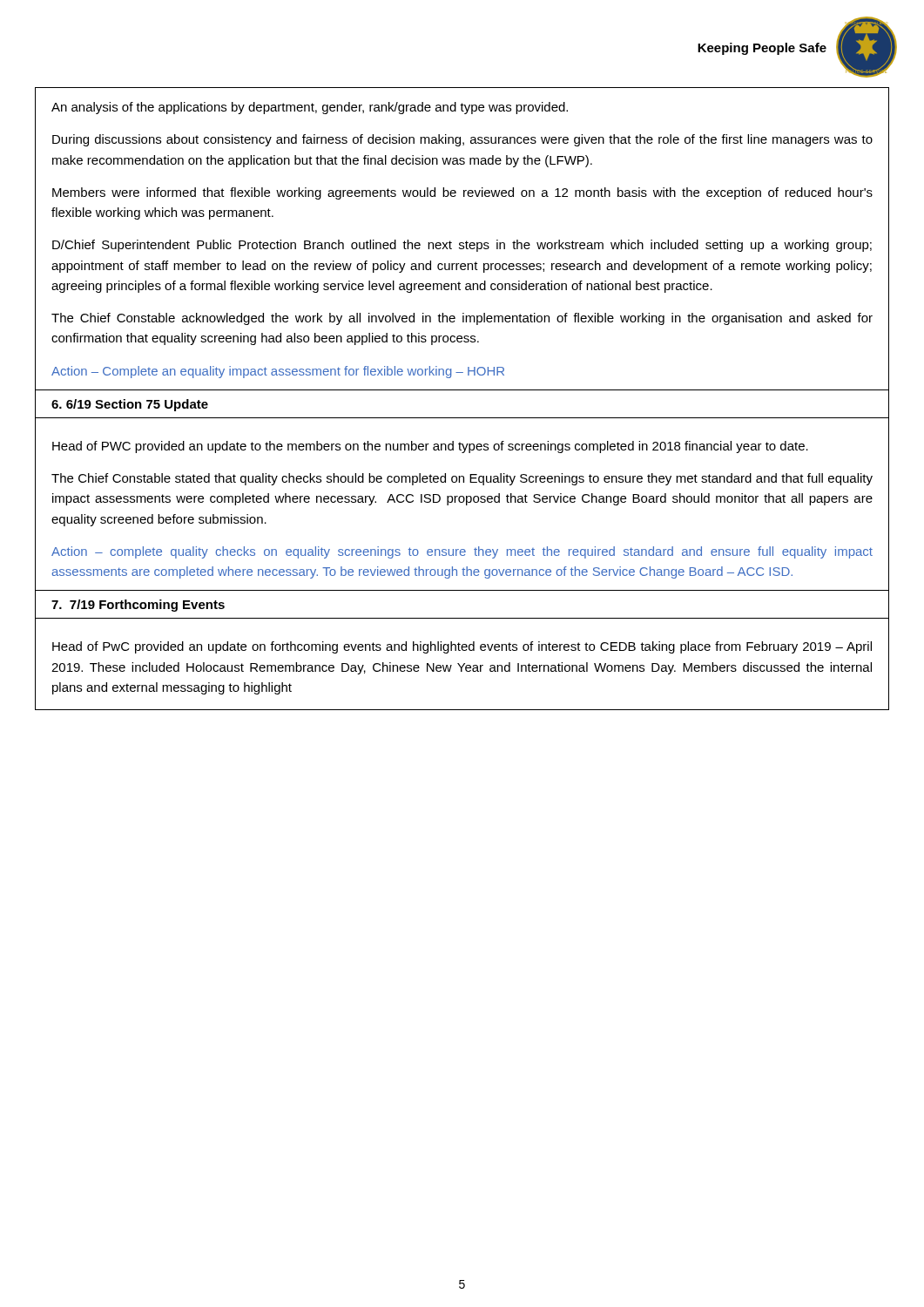924x1307 pixels.
Task: Point to the block beginning "The Chief Constable stated that quality checks"
Action: click(462, 498)
